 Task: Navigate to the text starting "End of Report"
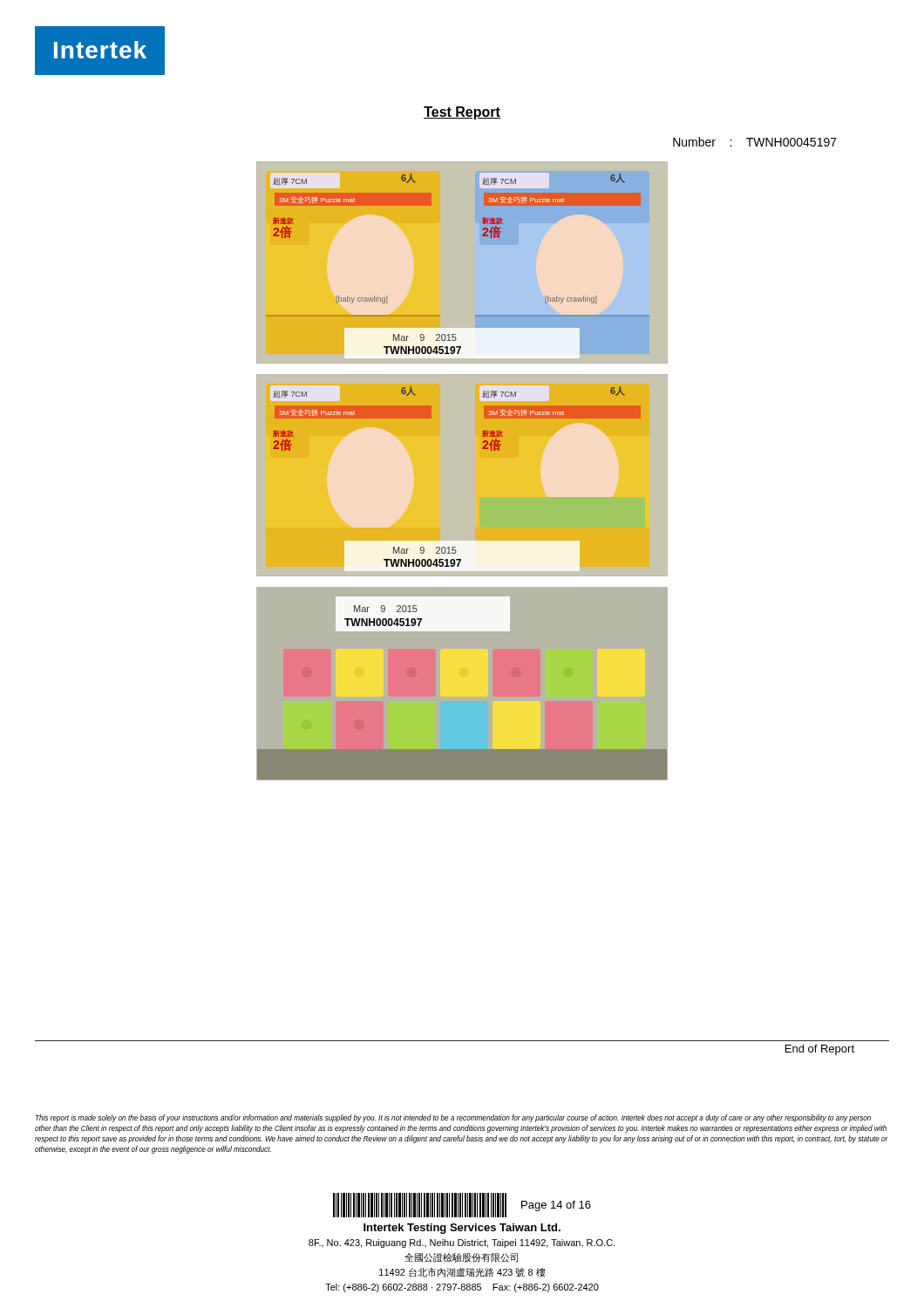819,1049
